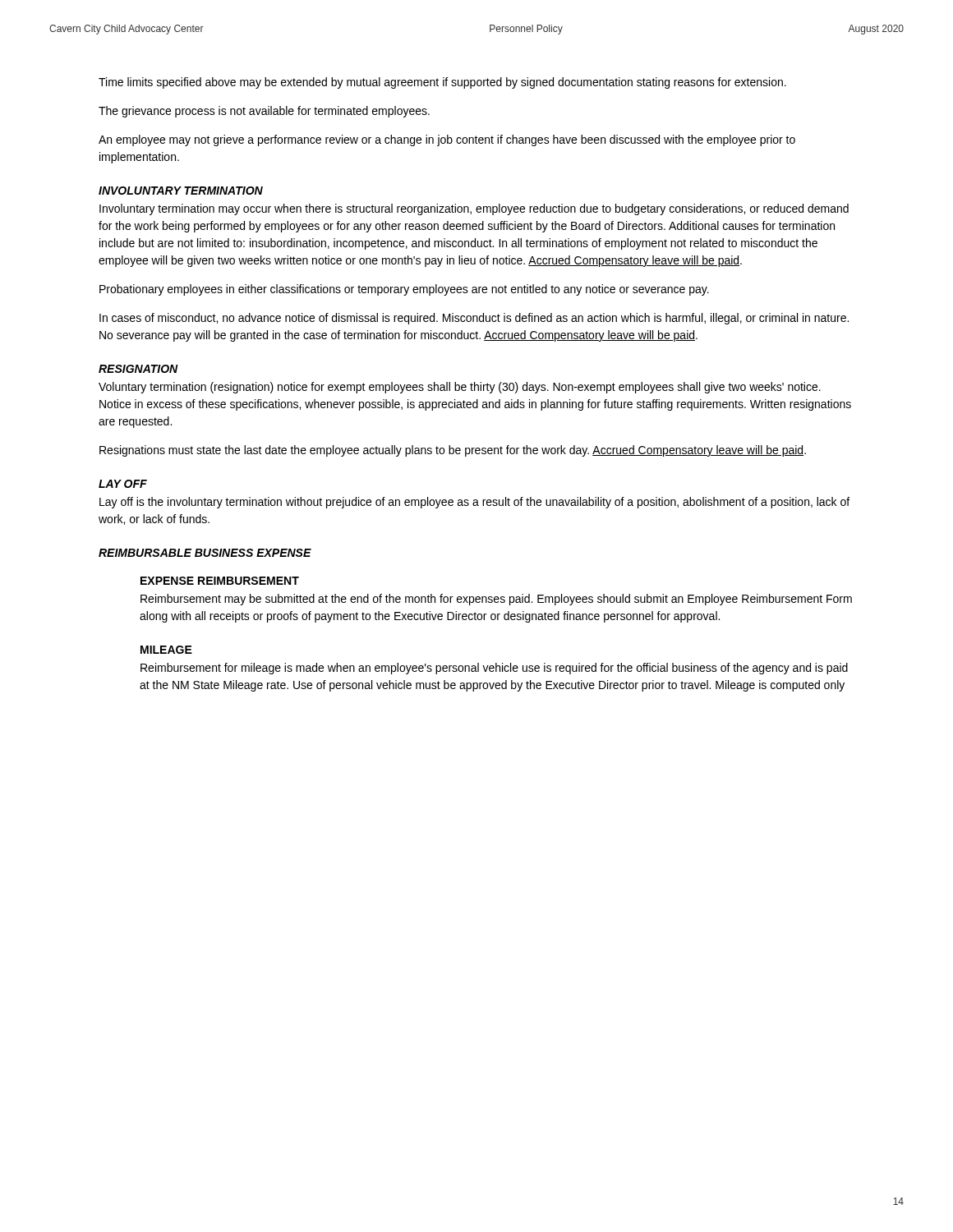Locate the text "REIMBURSABLE BUSINESS EXPENSE"
Viewport: 953px width, 1232px height.
(x=205, y=553)
